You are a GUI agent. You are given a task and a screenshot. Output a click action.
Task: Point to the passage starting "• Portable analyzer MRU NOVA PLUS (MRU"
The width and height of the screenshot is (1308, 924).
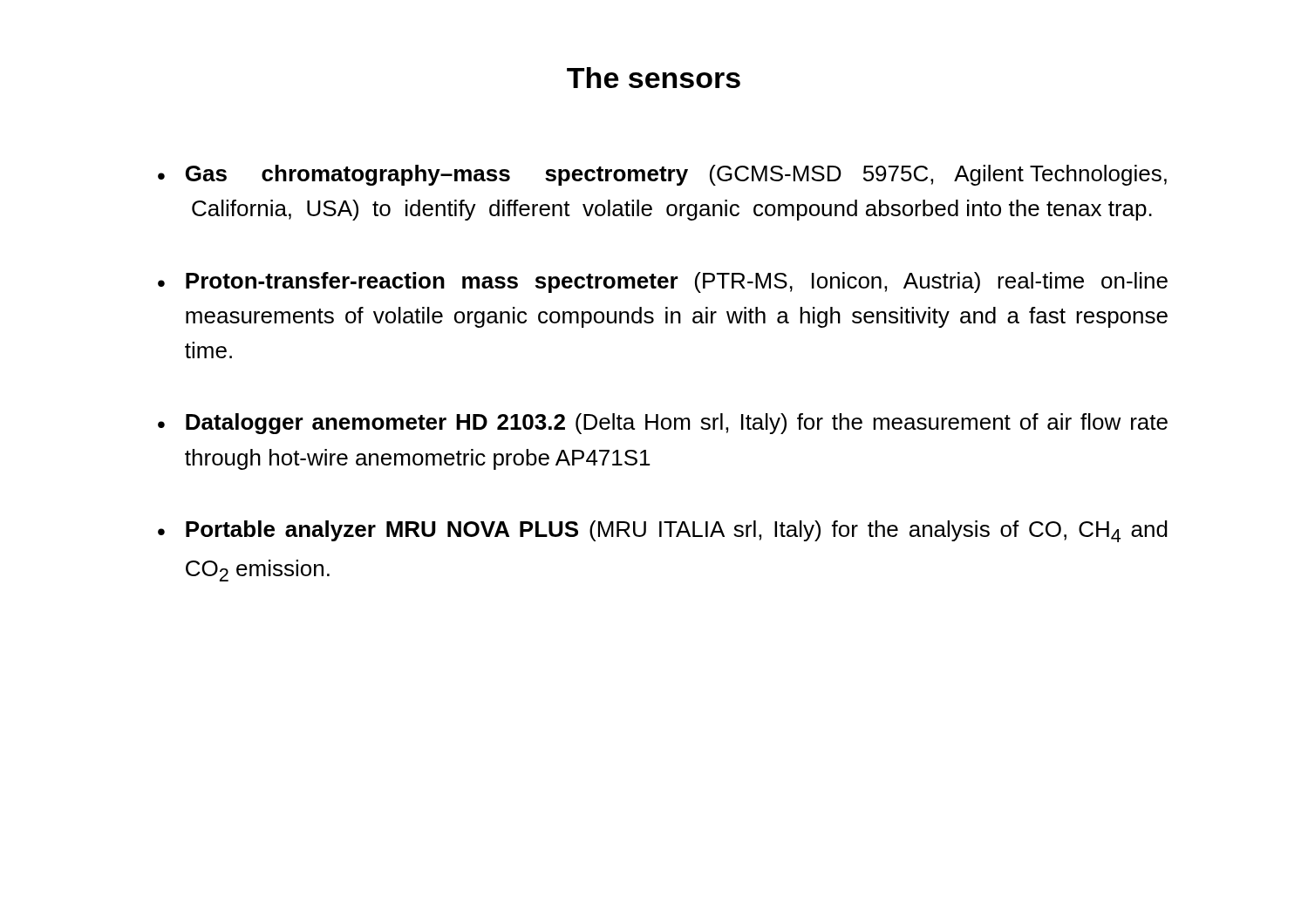pos(663,531)
